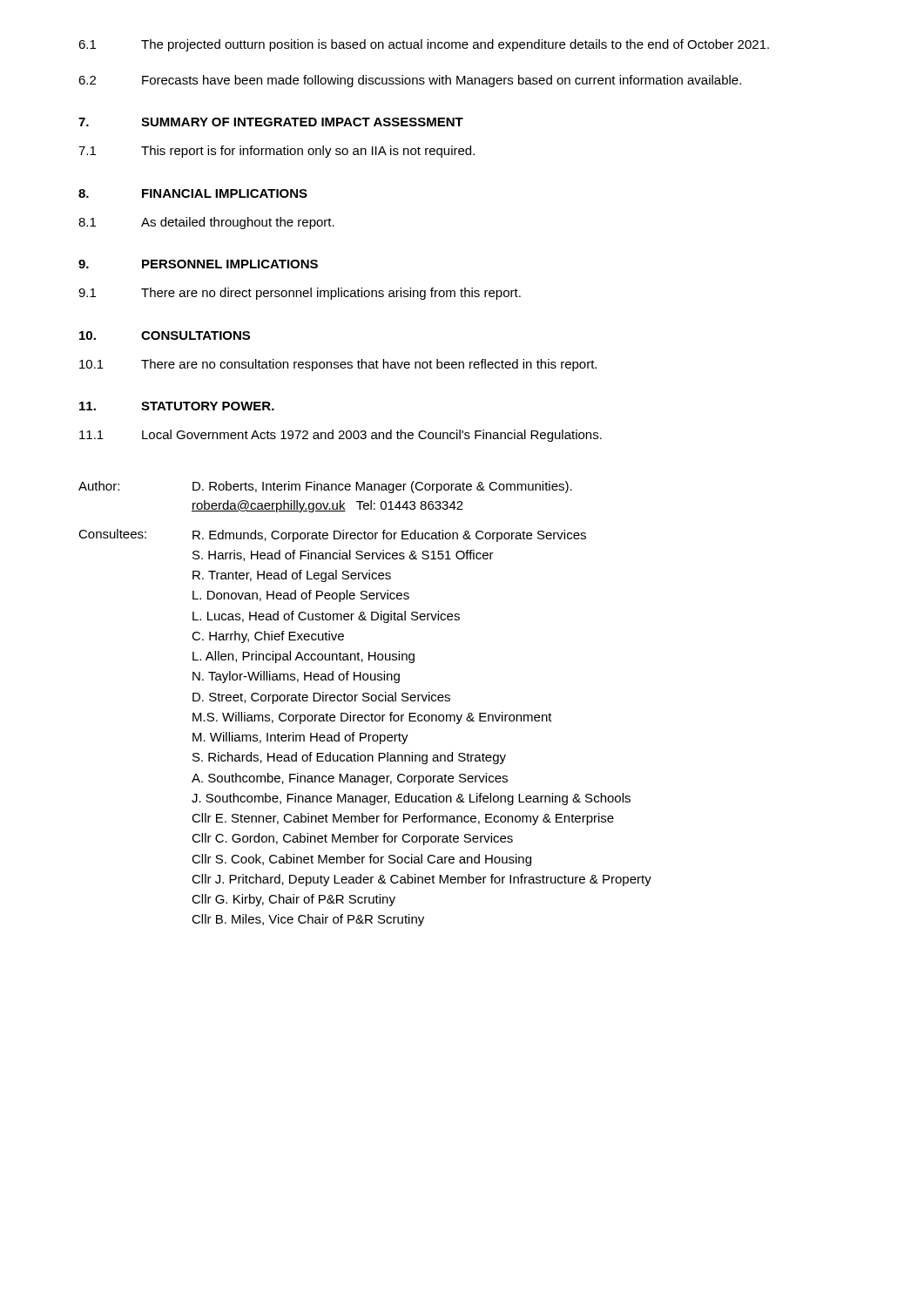
Task: Click on the list item that reads "6.2 Forecasts have been made following discussions"
Action: pyautogui.click(x=462, y=80)
